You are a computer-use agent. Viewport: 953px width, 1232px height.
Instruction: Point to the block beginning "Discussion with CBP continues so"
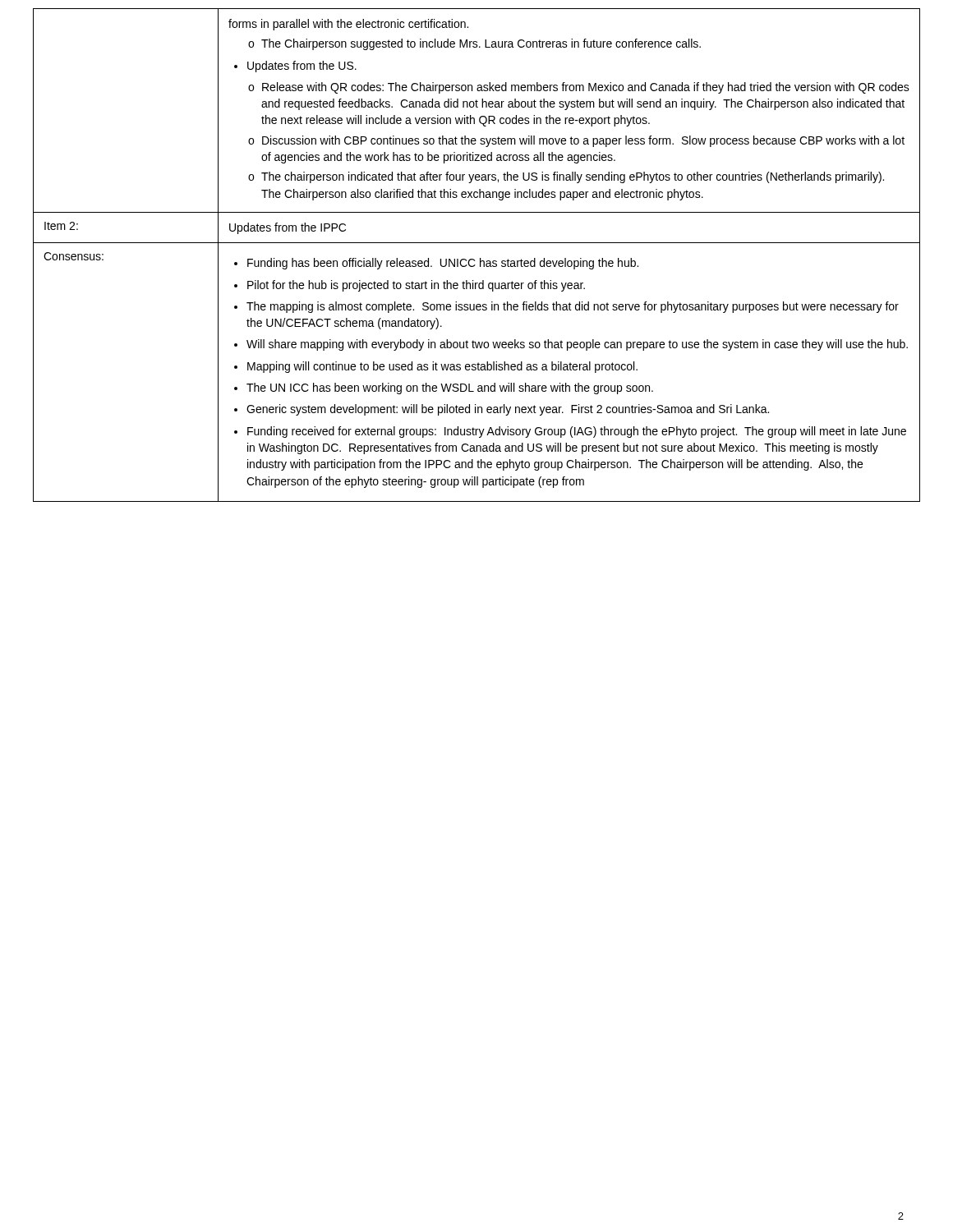tap(579, 149)
